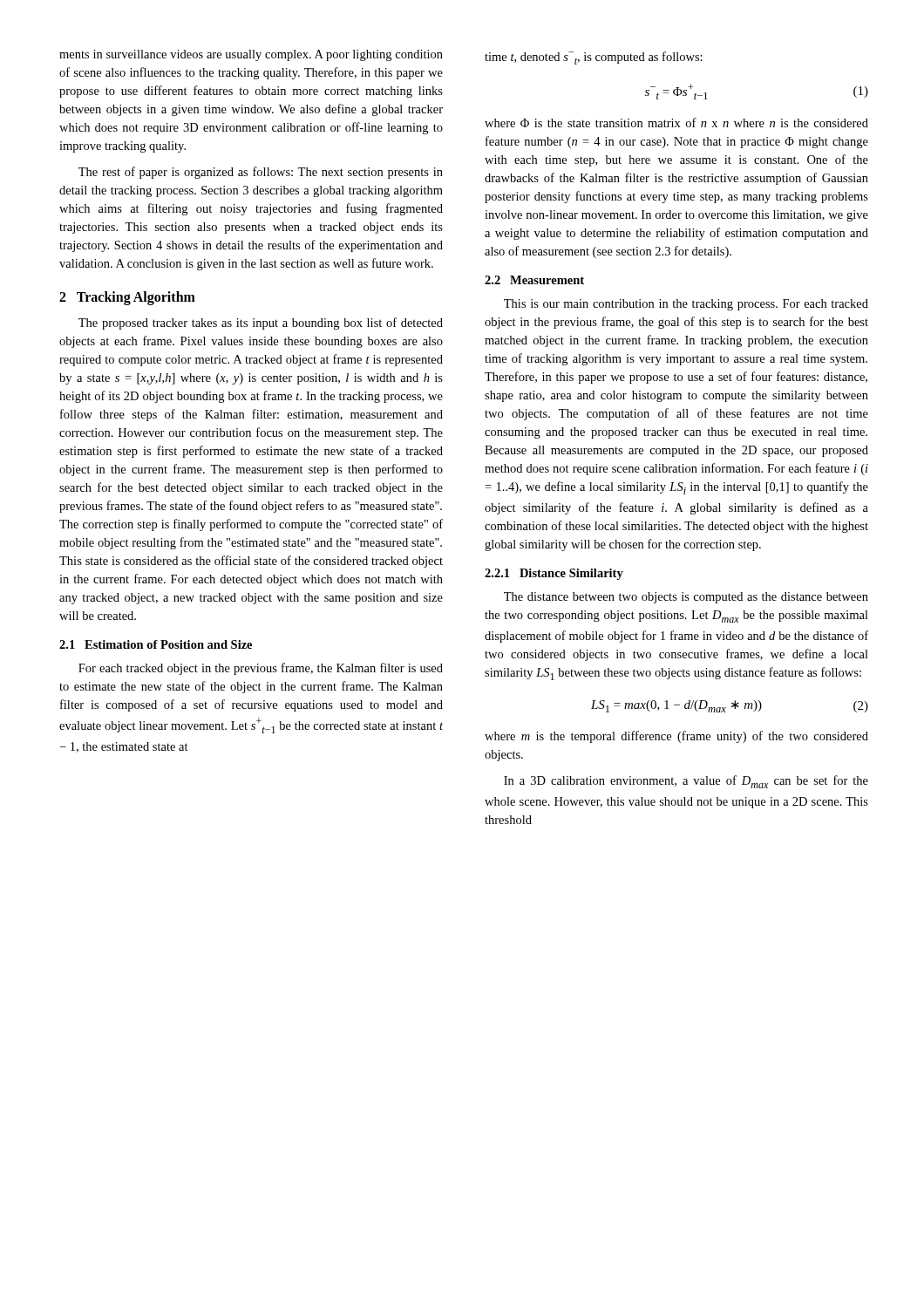This screenshot has height=1308, width=924.
Task: Find the block starting "ments in surveillance videos"
Action: pos(251,159)
